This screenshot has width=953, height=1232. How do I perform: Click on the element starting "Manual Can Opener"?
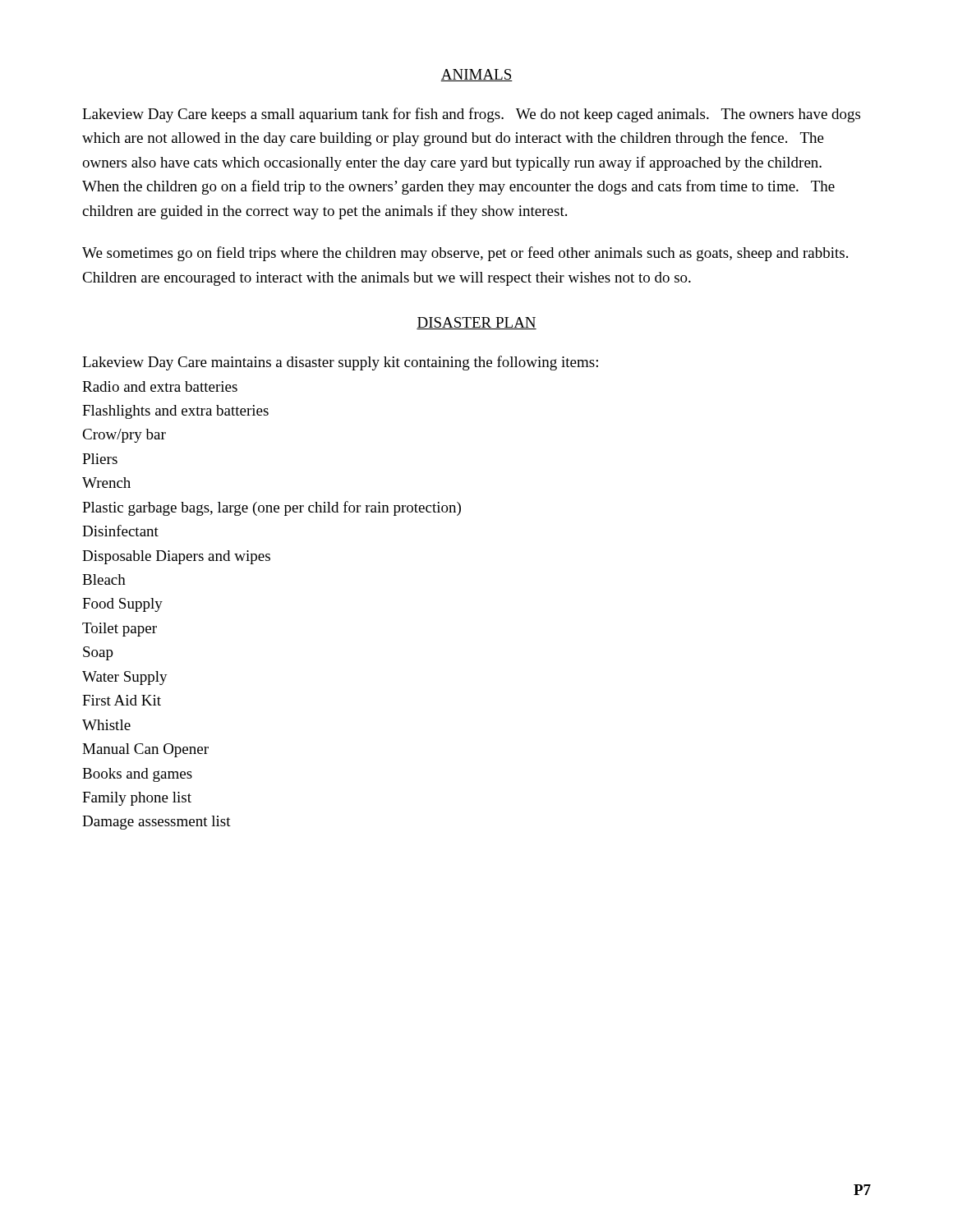[x=145, y=749]
